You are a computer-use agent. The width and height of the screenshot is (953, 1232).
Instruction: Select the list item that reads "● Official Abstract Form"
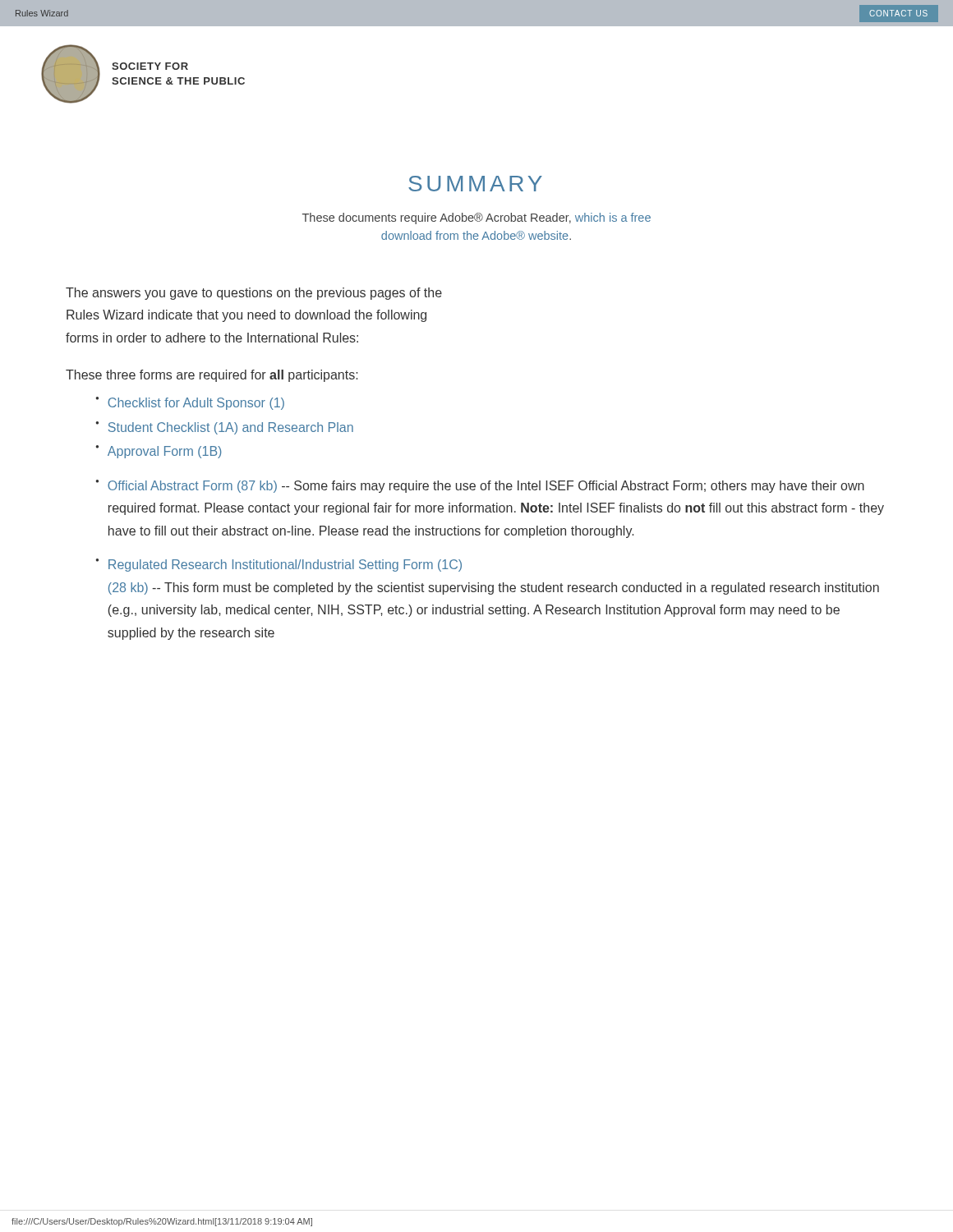[491, 508]
